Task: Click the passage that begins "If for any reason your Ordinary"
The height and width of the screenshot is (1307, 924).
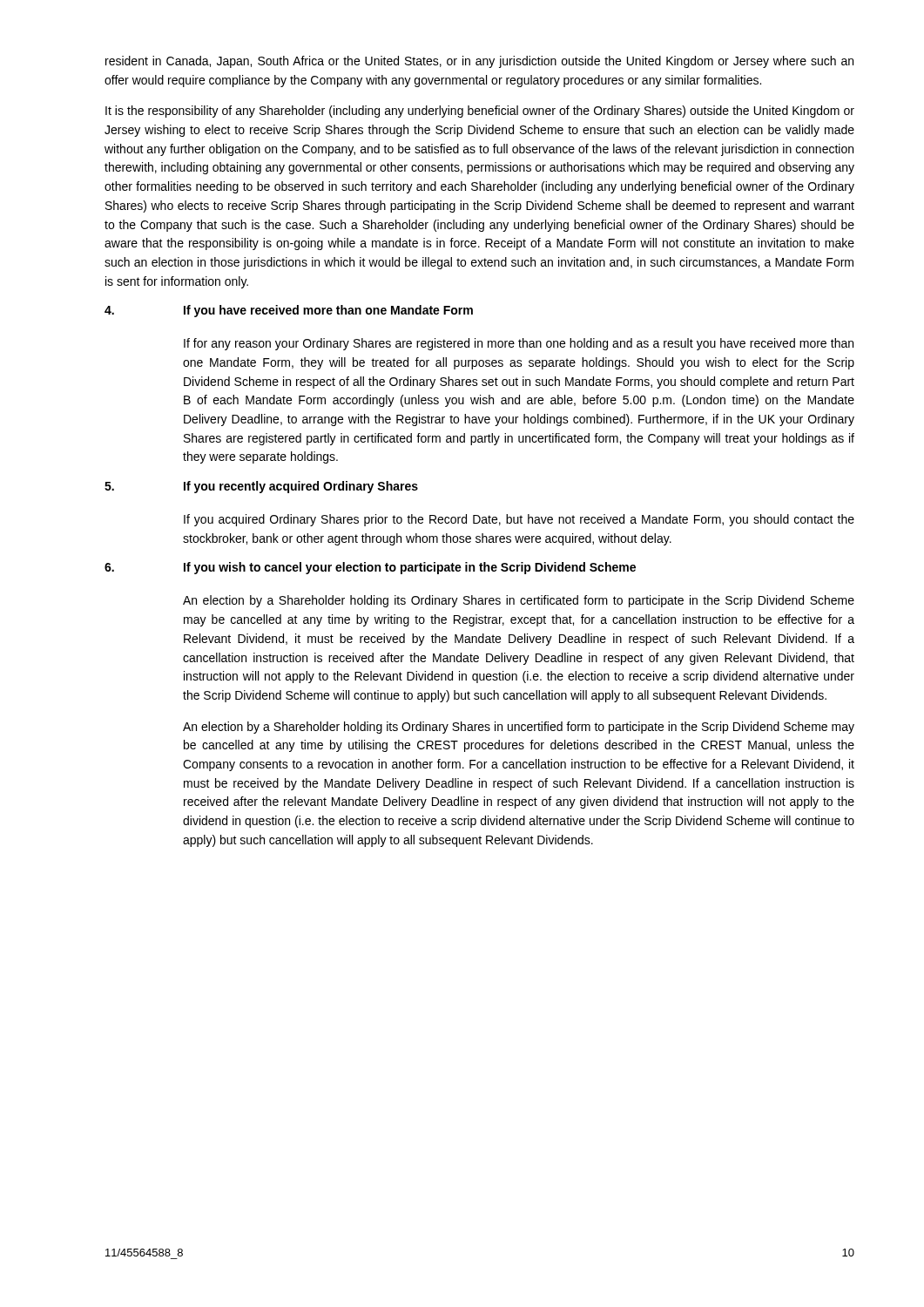Action: (519, 400)
